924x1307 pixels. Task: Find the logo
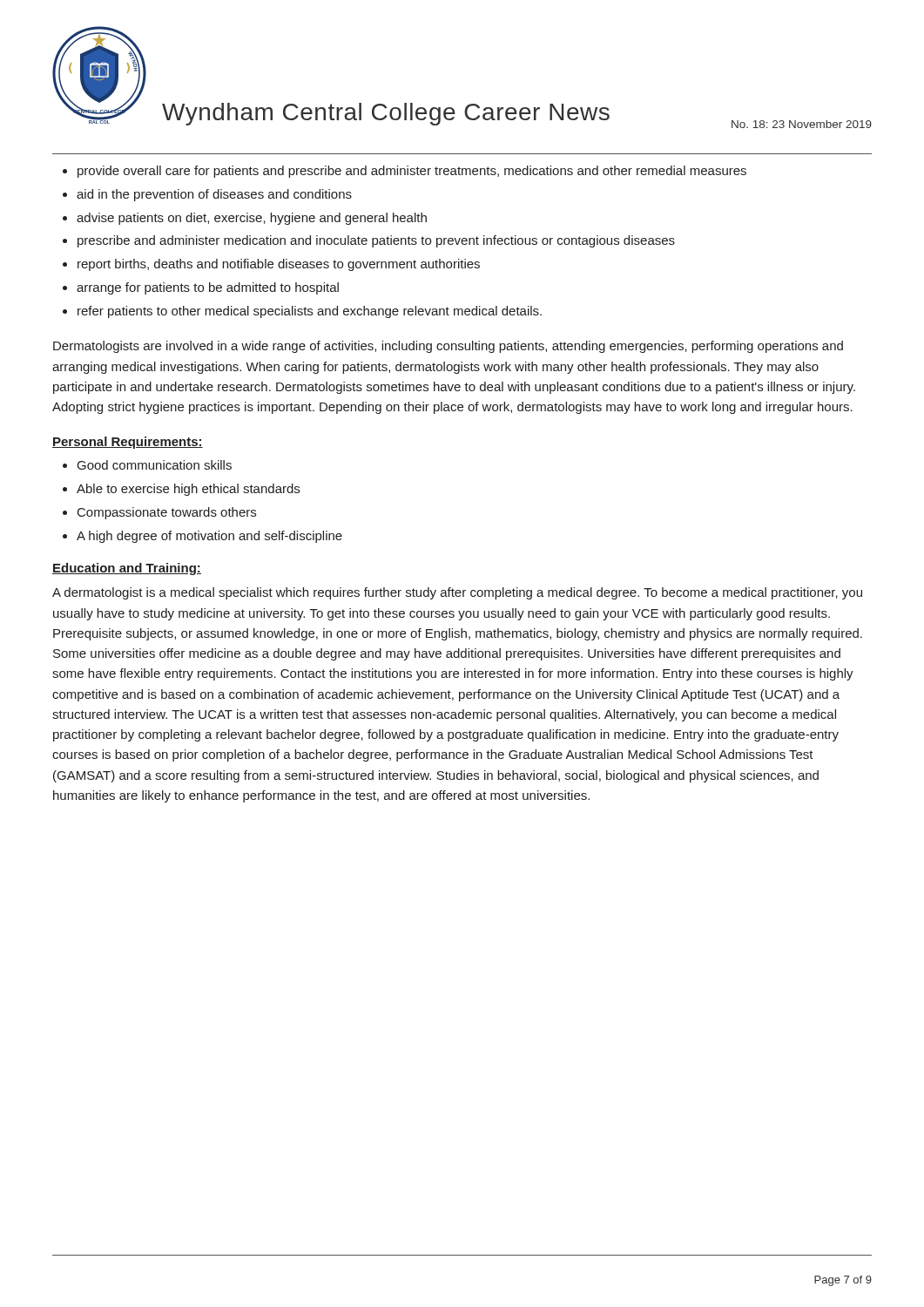point(99,79)
